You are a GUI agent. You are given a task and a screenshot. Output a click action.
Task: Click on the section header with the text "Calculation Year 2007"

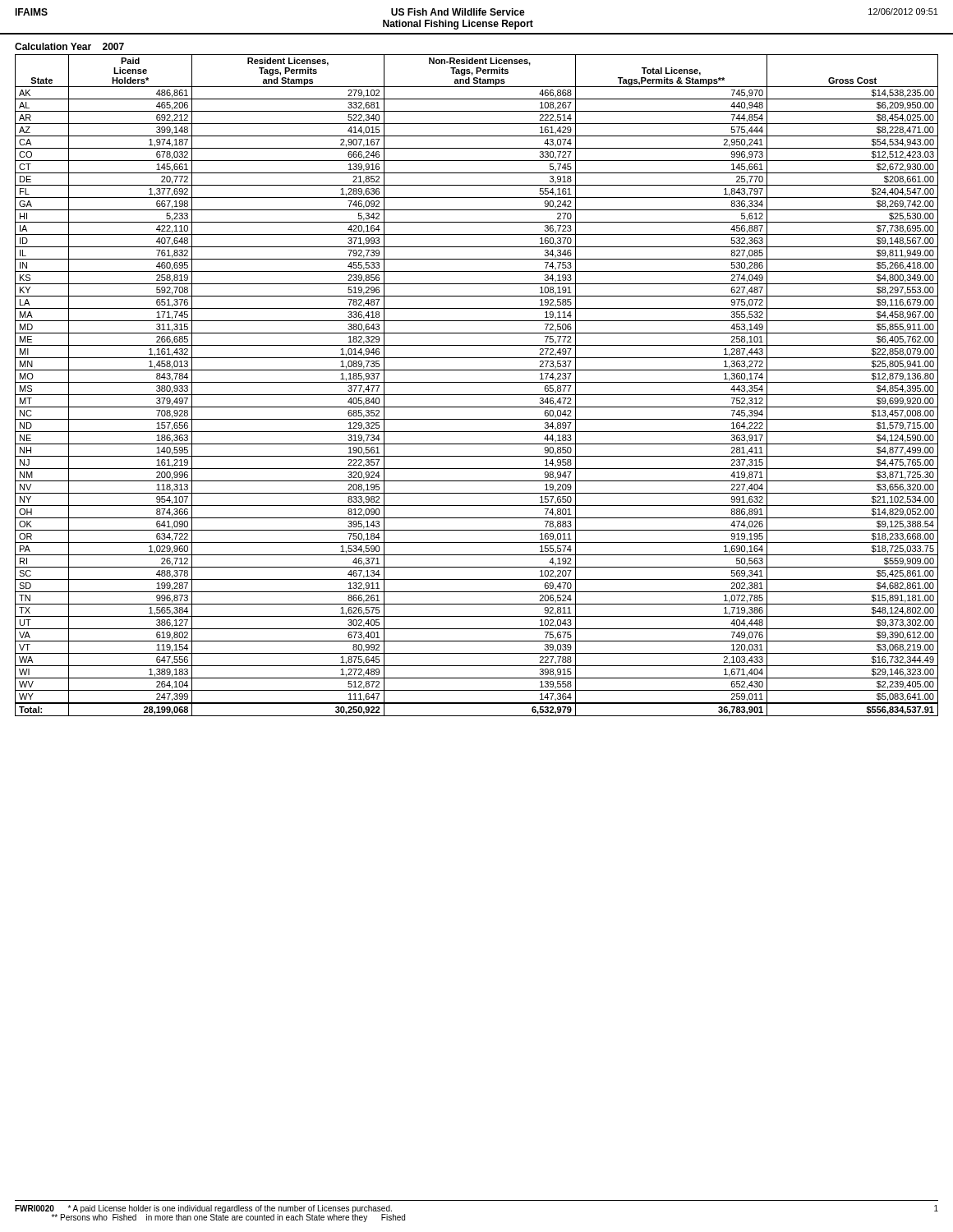coord(69,47)
